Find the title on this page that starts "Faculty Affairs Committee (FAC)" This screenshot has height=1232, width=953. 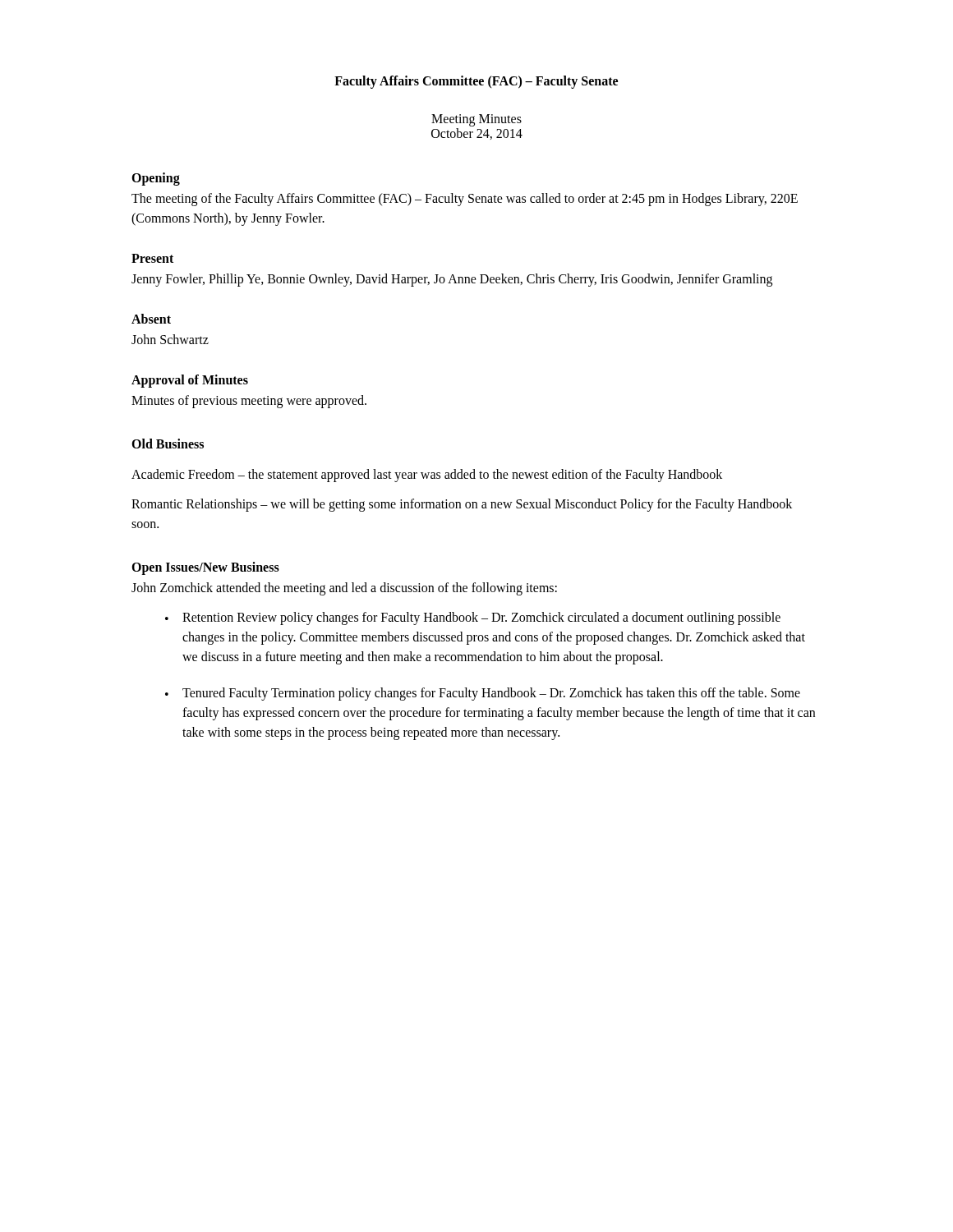click(476, 81)
